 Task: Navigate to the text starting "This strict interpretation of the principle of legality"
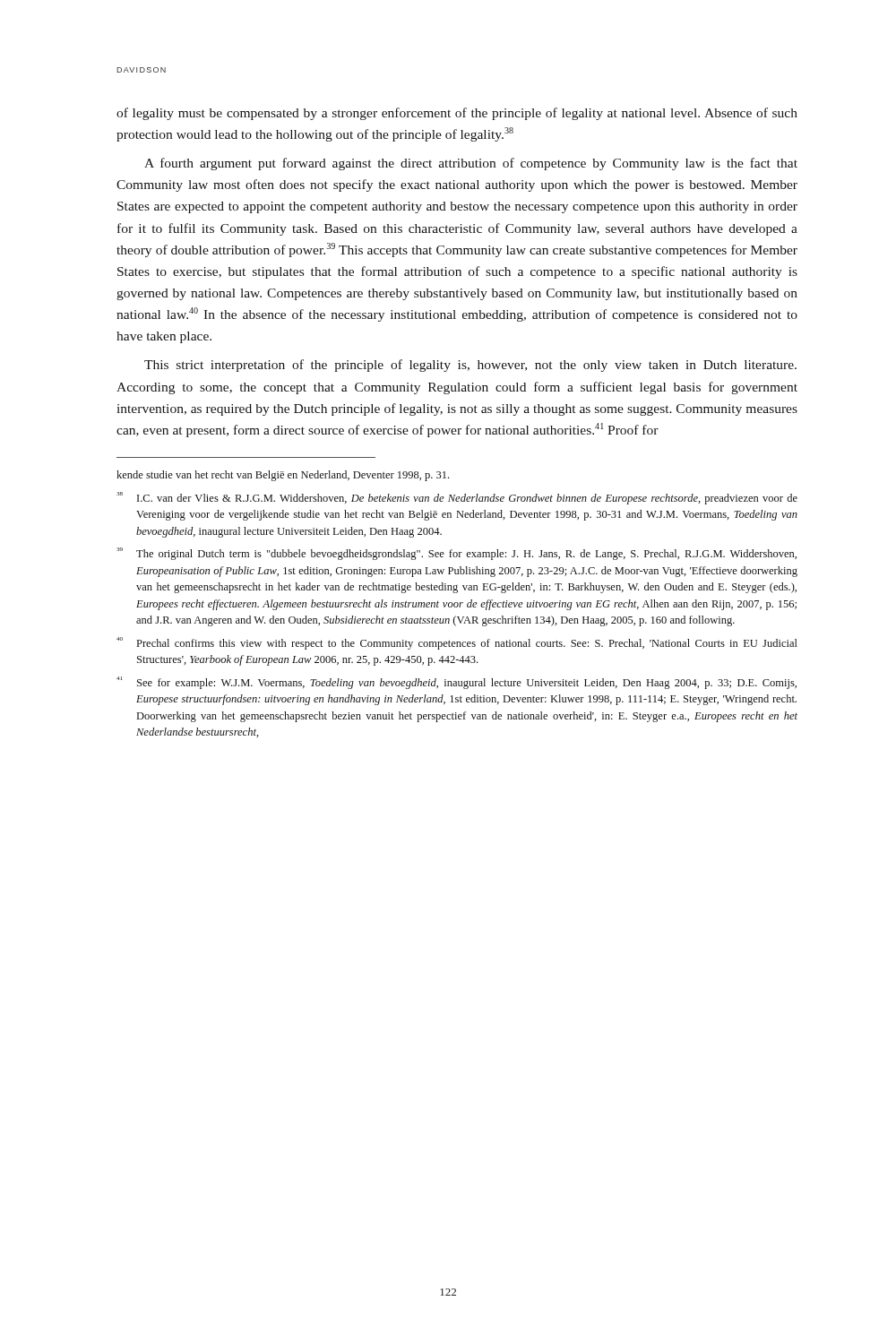coord(457,397)
